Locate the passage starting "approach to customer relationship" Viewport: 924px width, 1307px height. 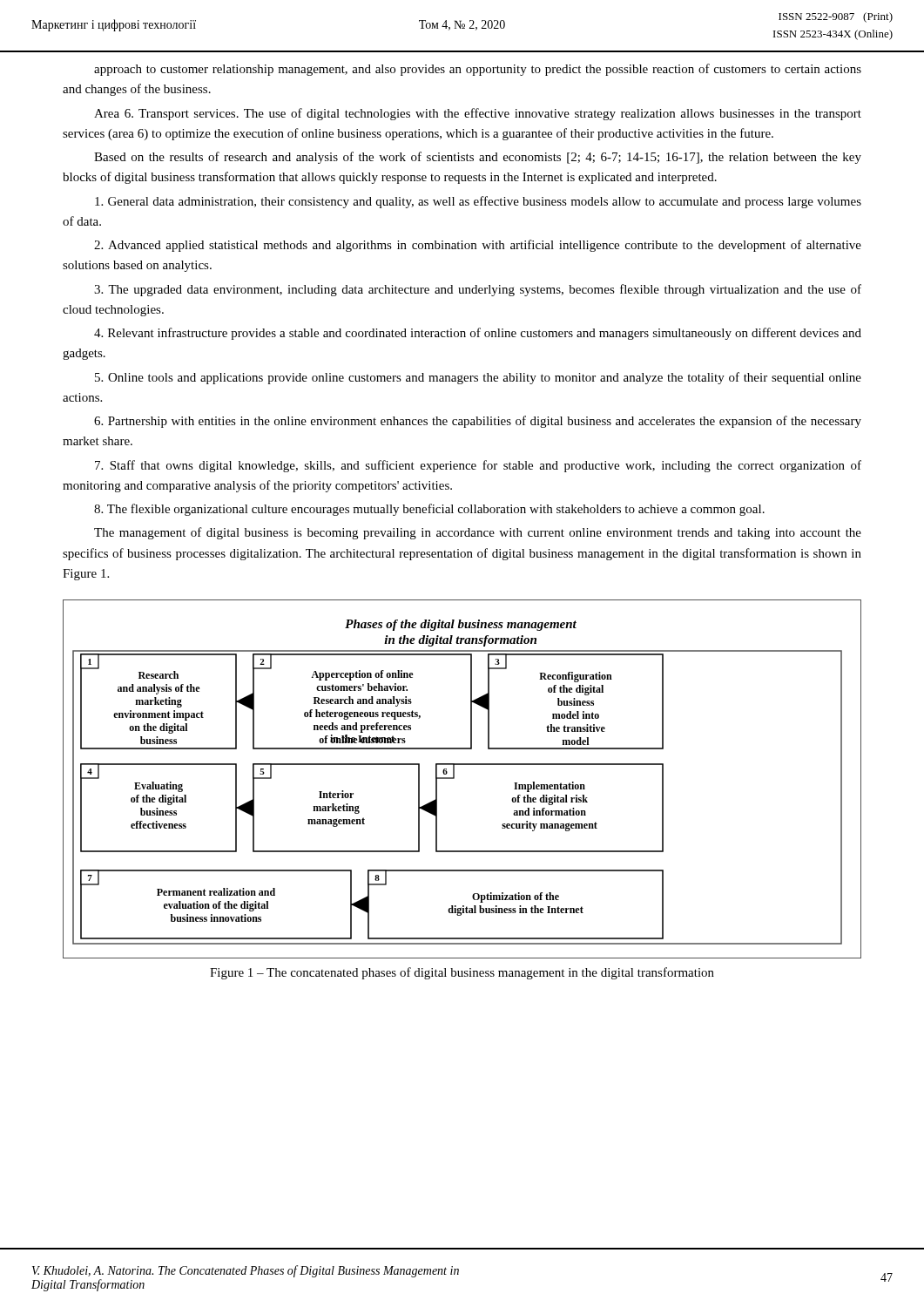point(462,322)
